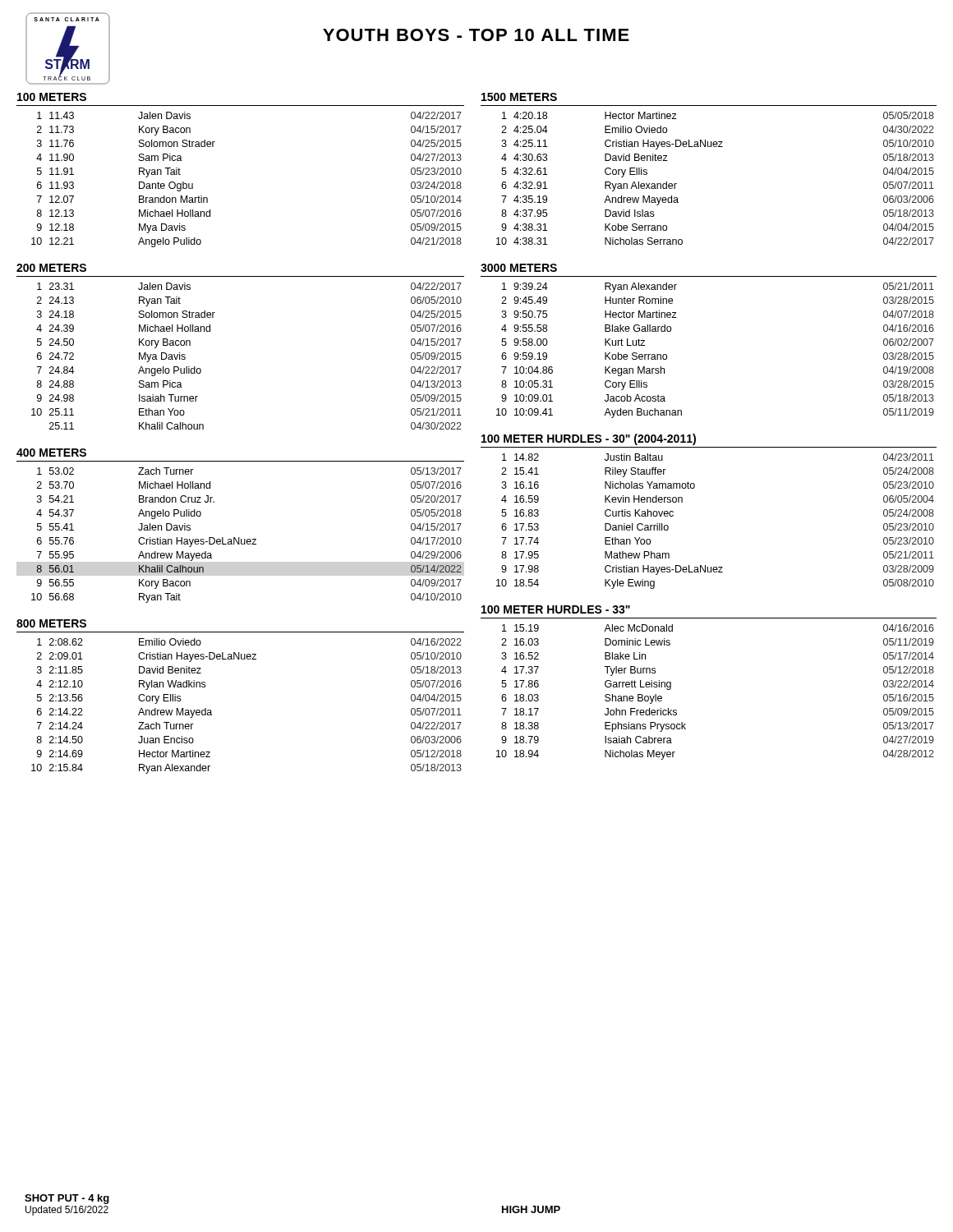Select the block starting "200 METERS"
Screen dimensions: 1232x953
(52, 268)
